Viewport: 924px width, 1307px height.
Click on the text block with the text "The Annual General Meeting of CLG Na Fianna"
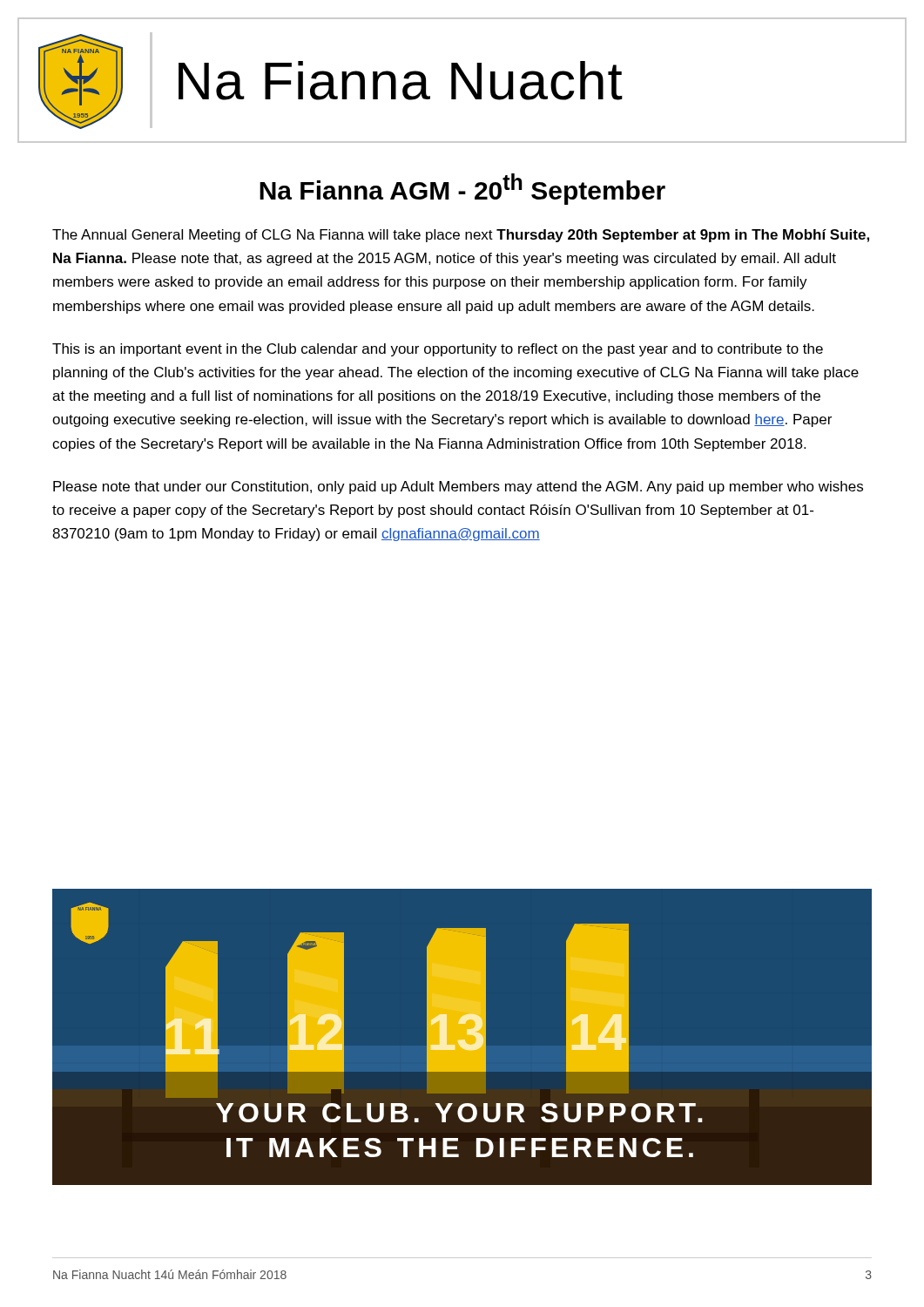coord(462,270)
